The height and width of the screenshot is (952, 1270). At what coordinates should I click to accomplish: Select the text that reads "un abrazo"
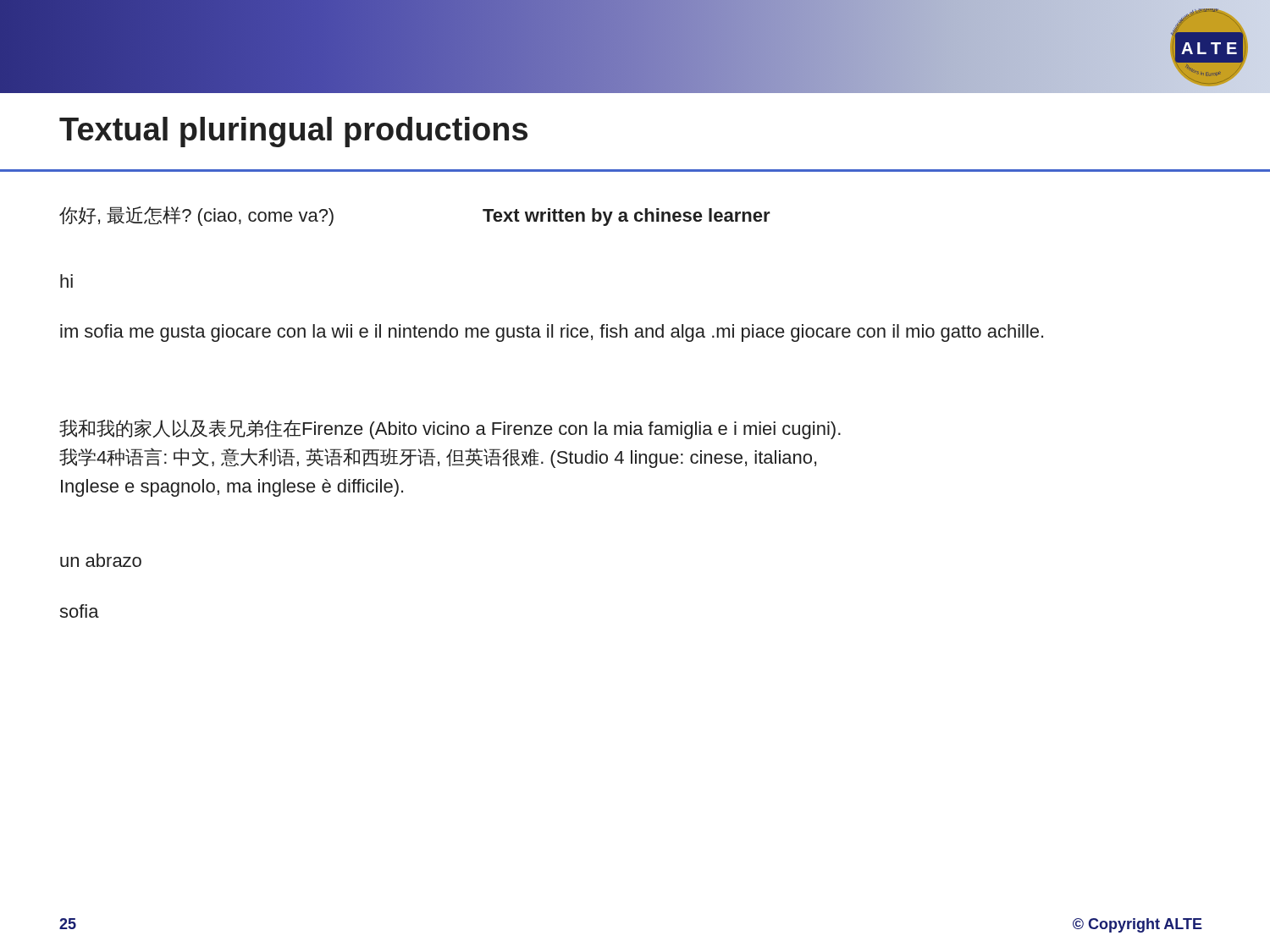pyautogui.click(x=101, y=561)
